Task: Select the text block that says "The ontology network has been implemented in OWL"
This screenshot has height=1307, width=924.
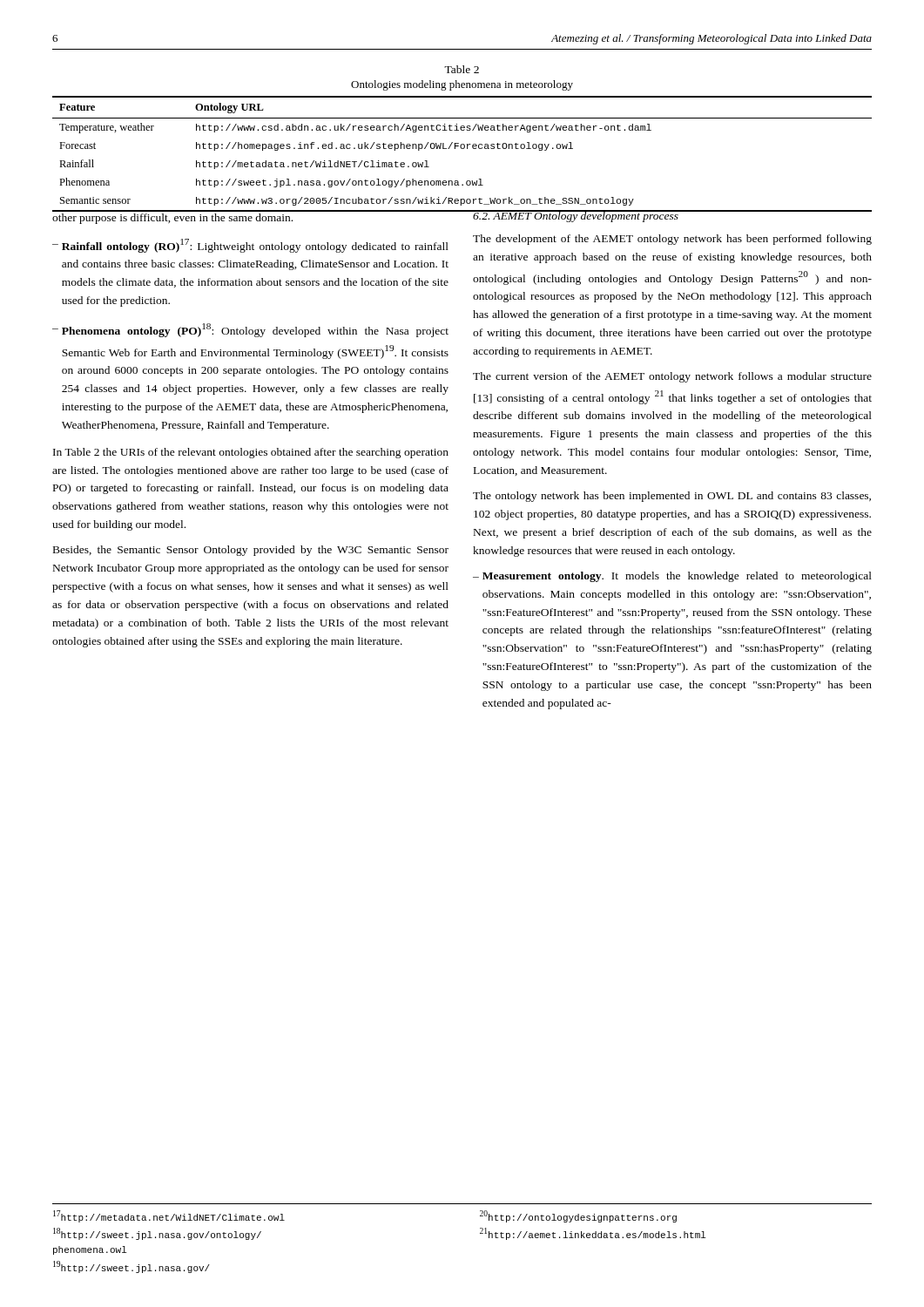Action: click(x=672, y=523)
